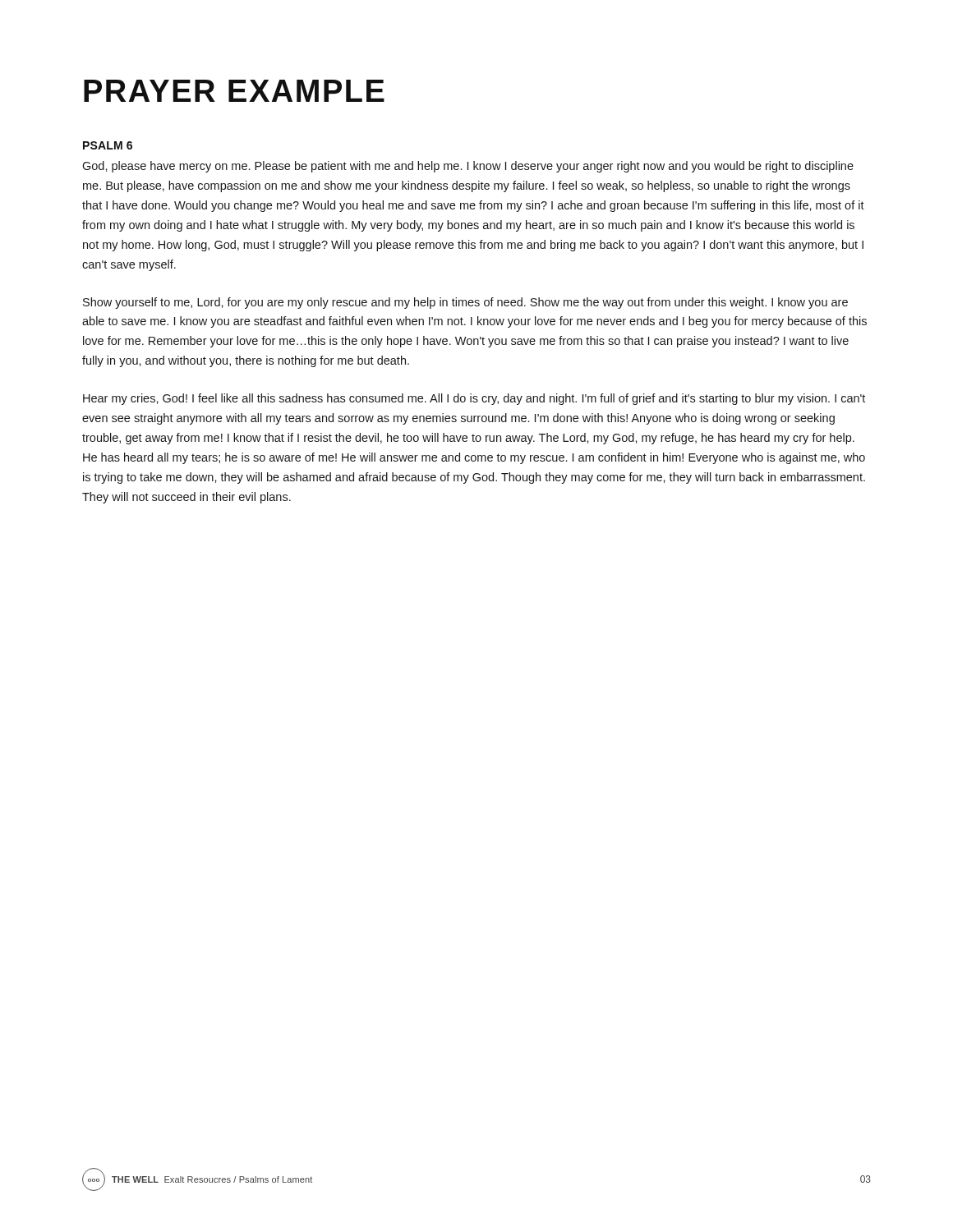Click on the section header that reads "PSALM 6"
Screen dimensions: 1232x953
pyautogui.click(x=108, y=145)
